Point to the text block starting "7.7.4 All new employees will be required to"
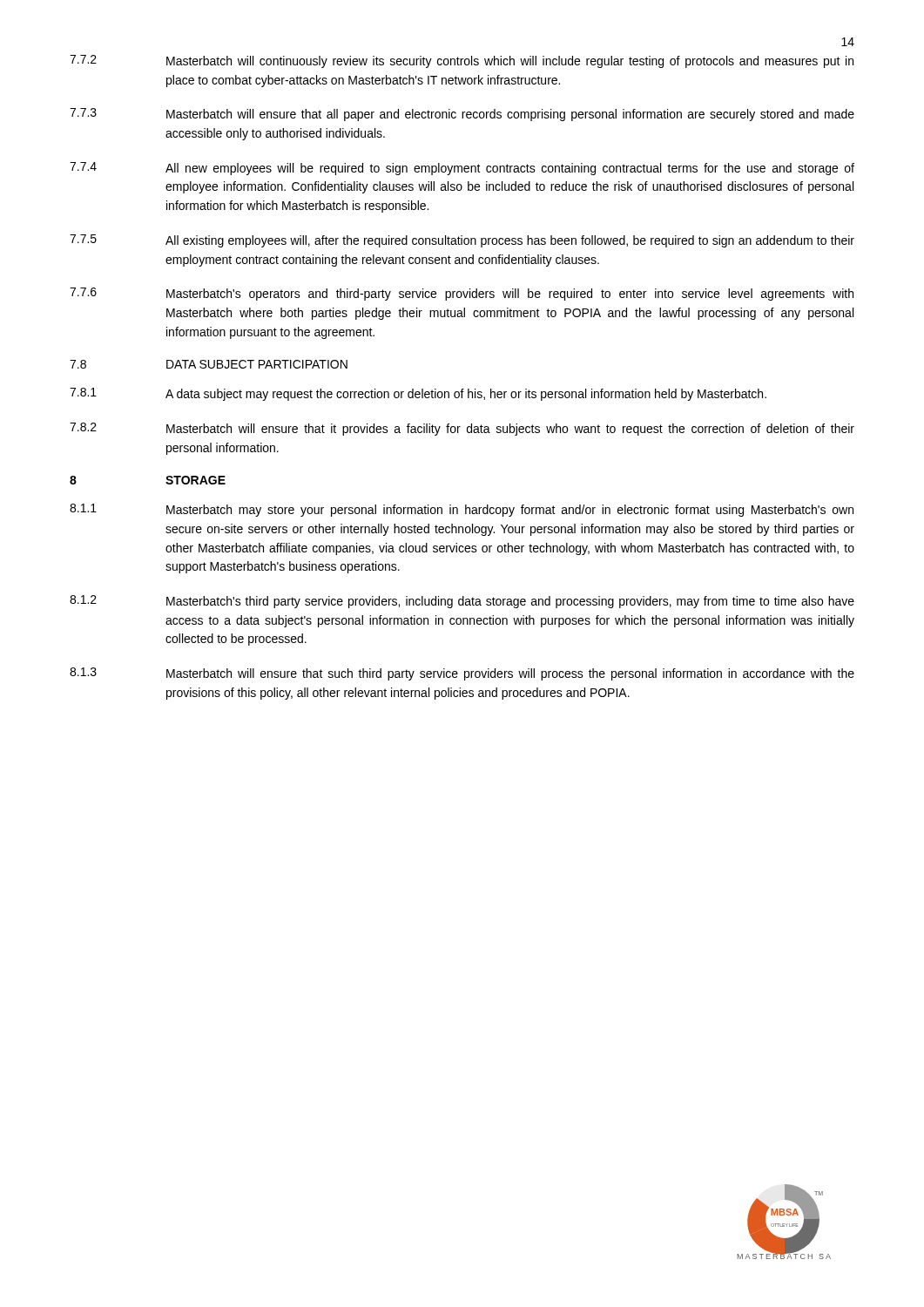This screenshot has width=924, height=1307. pyautogui.click(x=462, y=188)
